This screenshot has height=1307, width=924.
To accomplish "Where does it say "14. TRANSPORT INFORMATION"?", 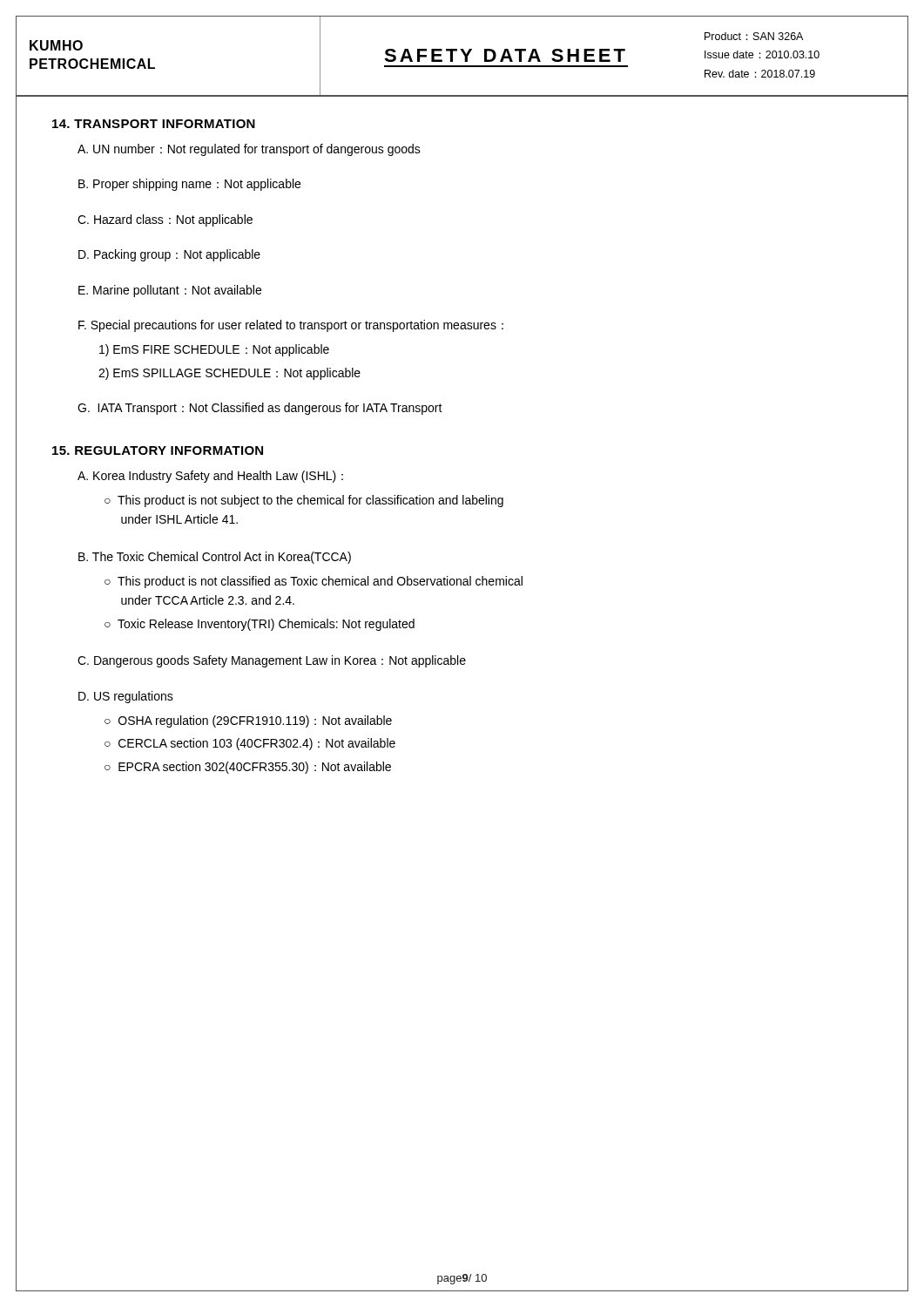I will click(154, 123).
